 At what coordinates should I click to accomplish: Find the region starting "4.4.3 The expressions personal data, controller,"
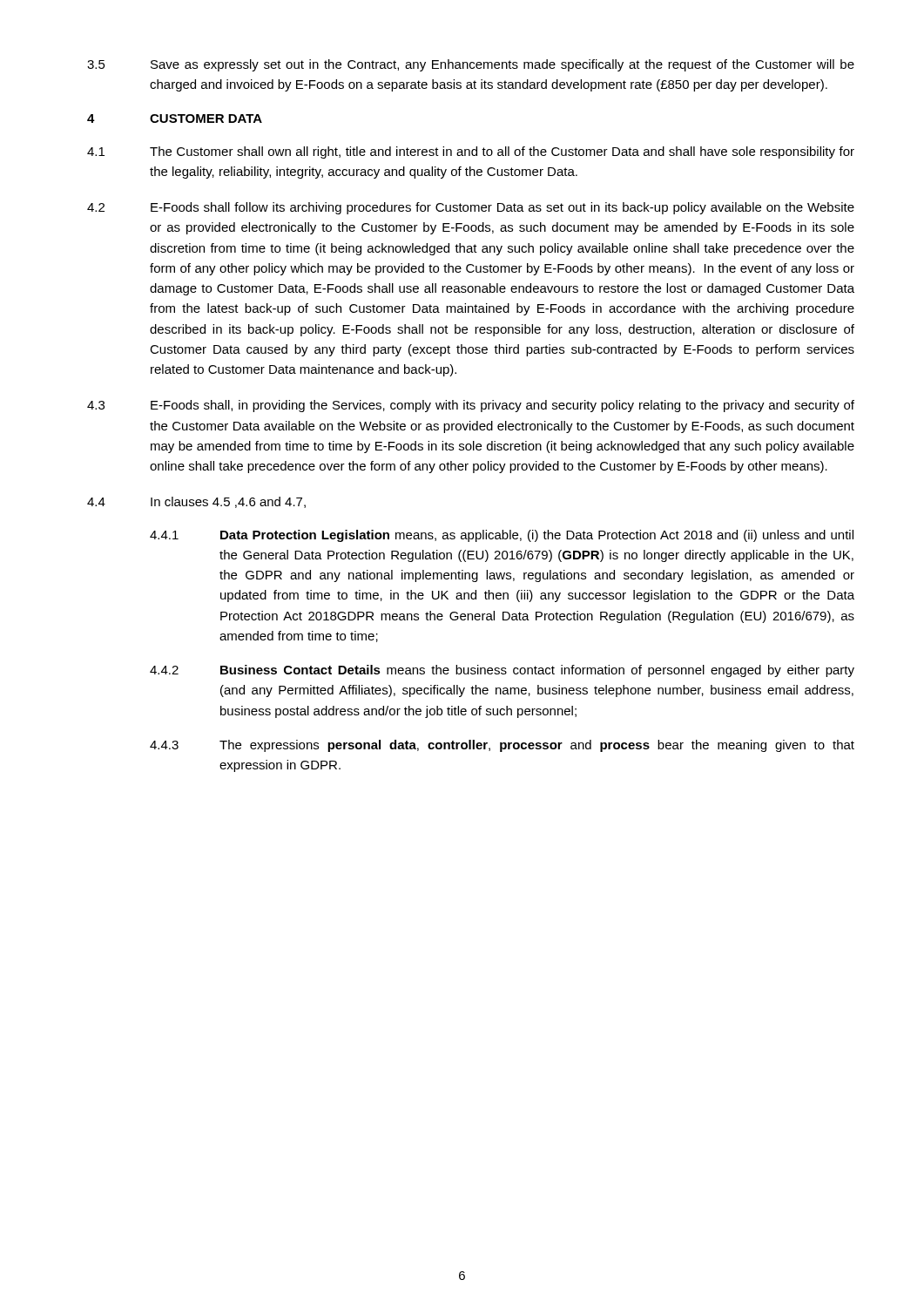[502, 755]
